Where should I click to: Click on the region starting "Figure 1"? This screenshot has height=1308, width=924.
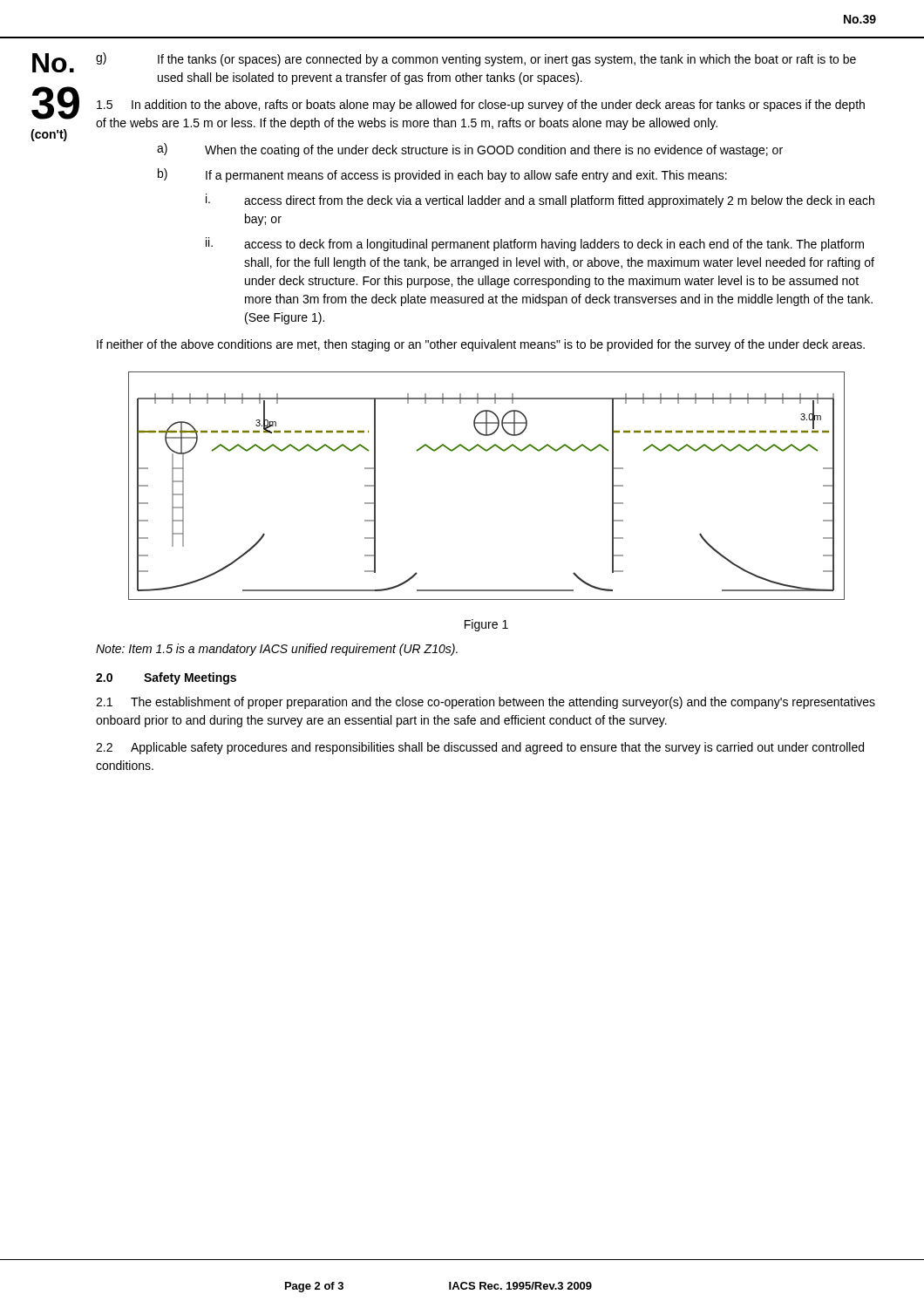[x=486, y=624]
